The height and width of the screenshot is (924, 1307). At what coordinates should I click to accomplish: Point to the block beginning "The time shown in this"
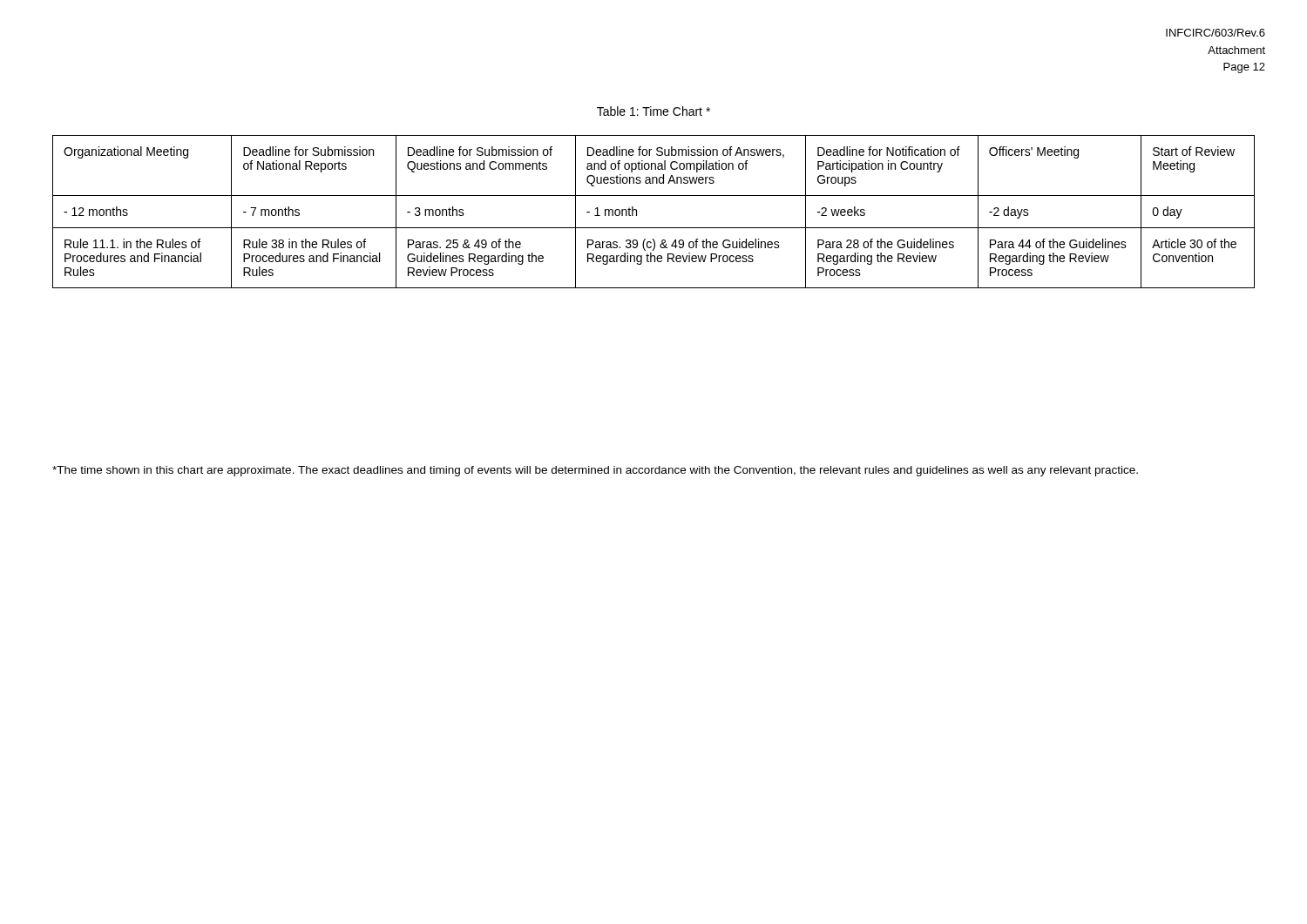coord(596,470)
